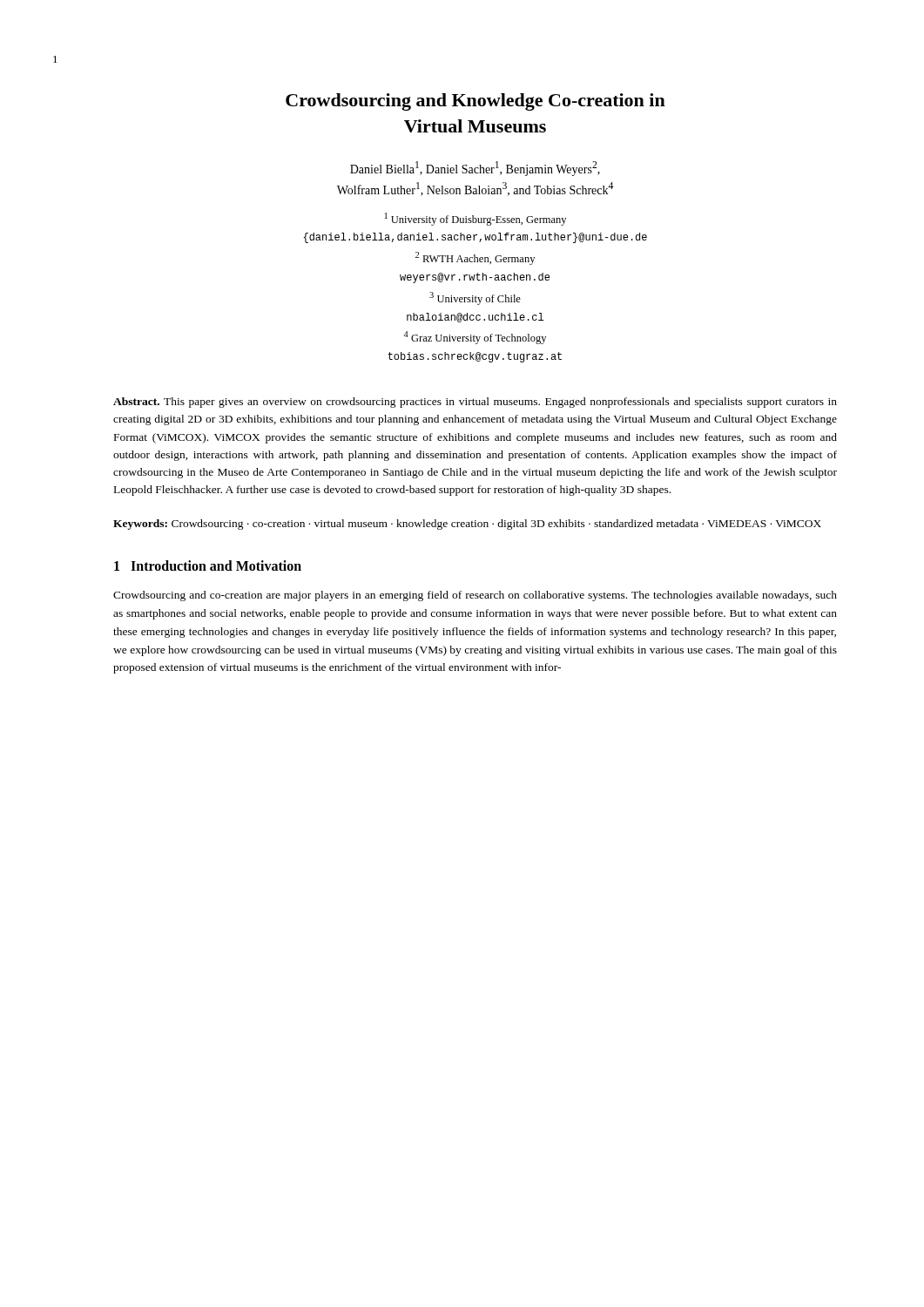Select the section header containing "1 Introduction and Motivation"
The image size is (924, 1307).
(x=207, y=566)
